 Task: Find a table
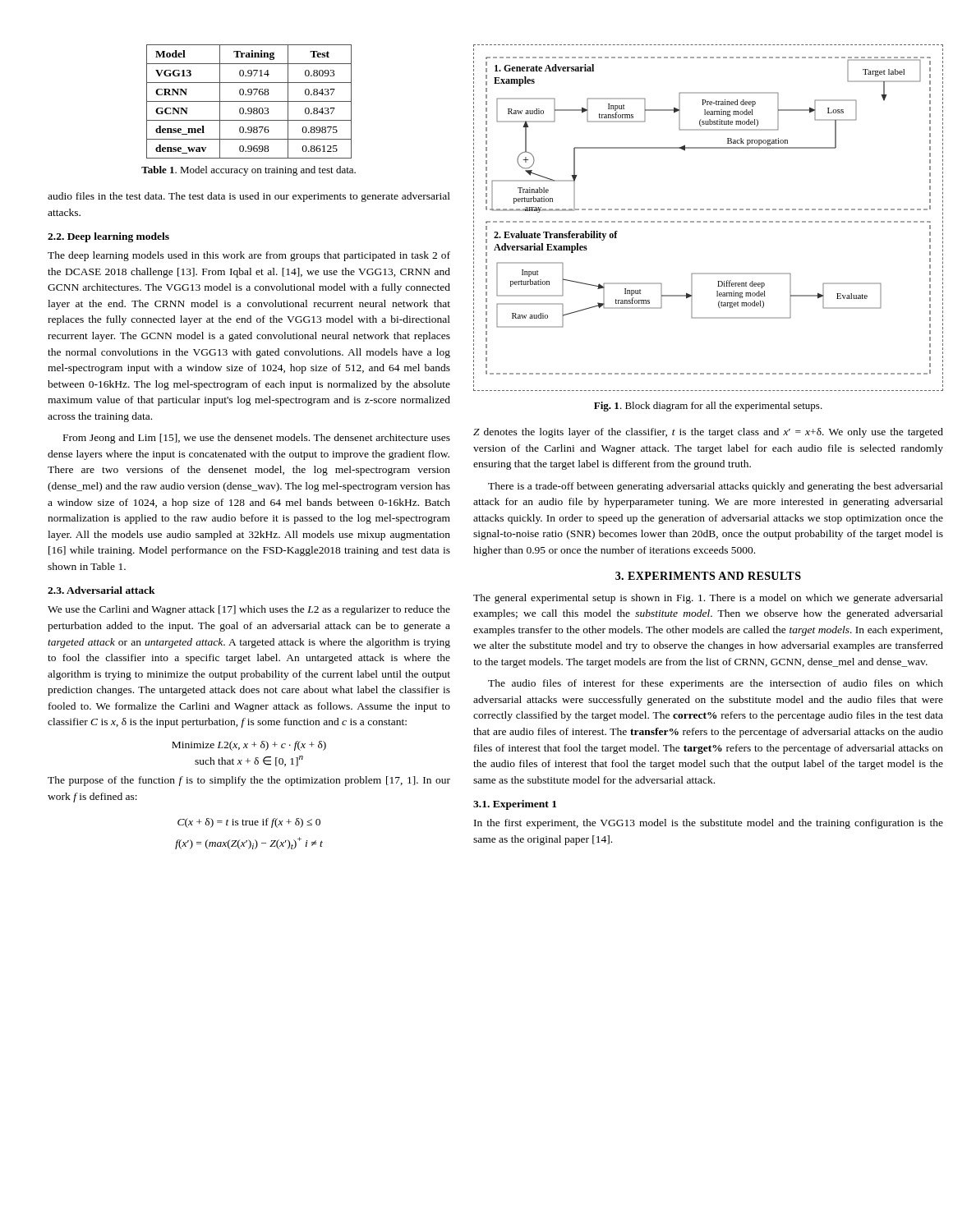coord(249,101)
